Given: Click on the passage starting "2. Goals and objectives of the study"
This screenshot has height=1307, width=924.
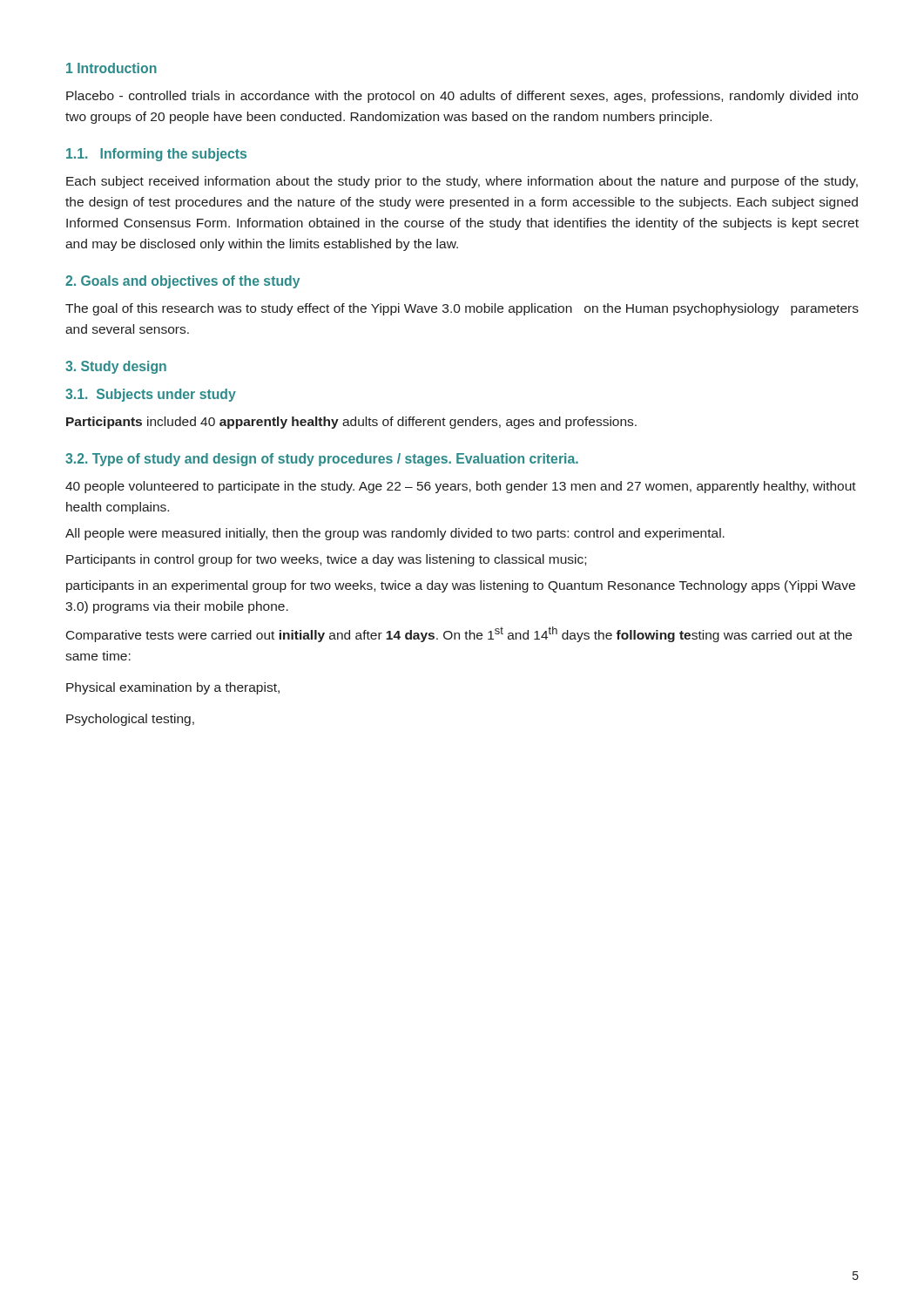Looking at the screenshot, I should (x=183, y=281).
